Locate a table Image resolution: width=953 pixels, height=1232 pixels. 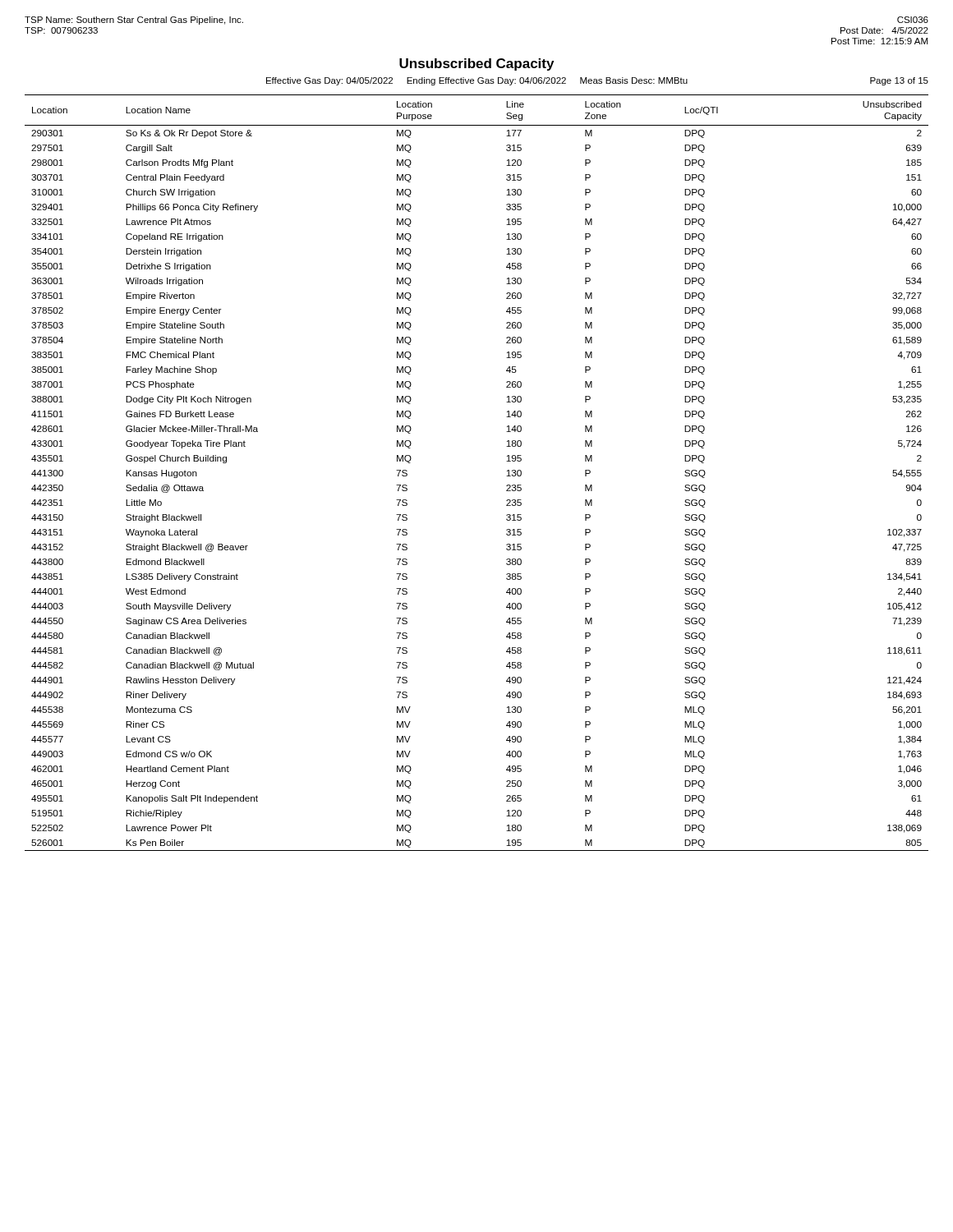click(x=476, y=473)
